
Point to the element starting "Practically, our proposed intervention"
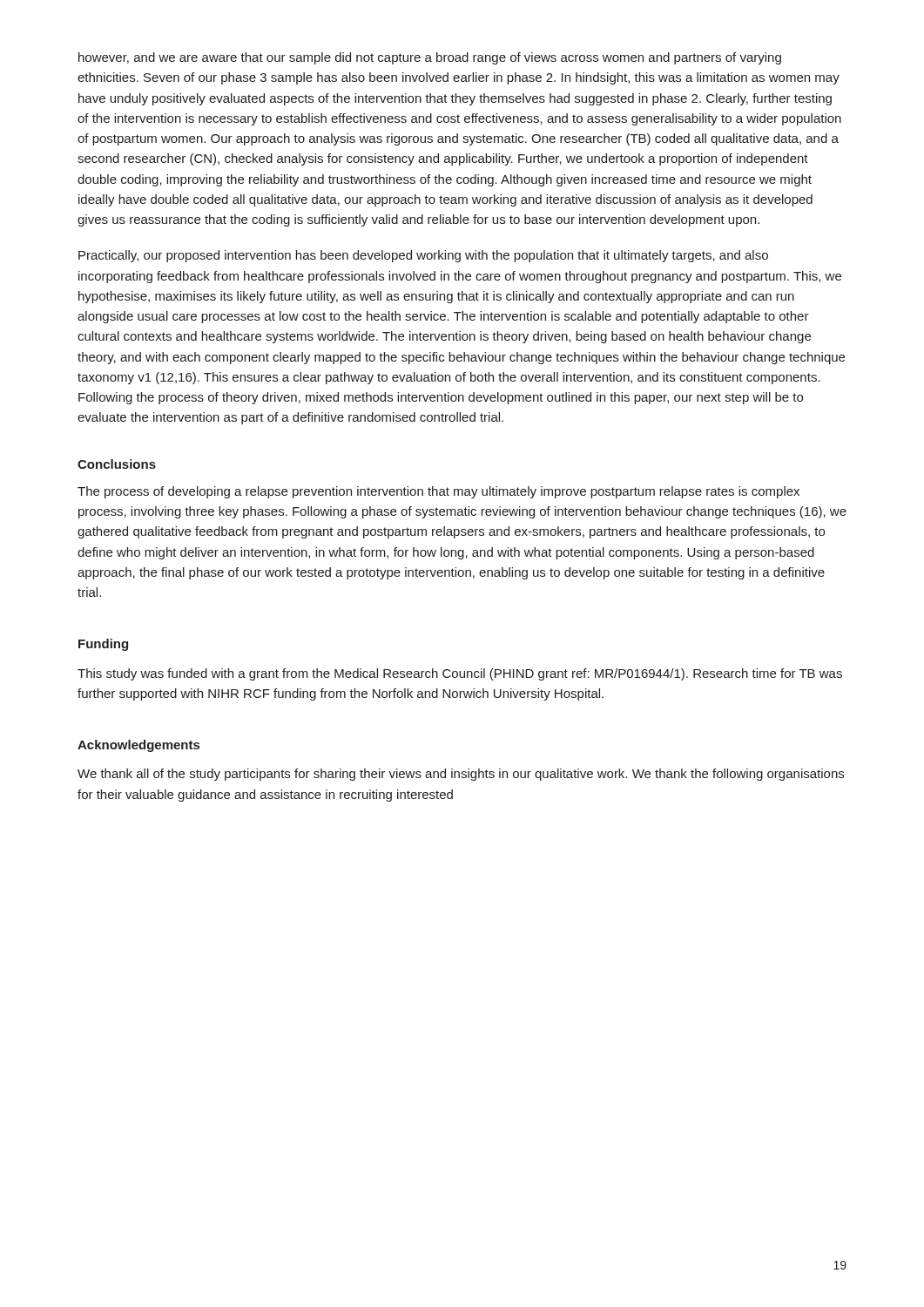tap(462, 336)
